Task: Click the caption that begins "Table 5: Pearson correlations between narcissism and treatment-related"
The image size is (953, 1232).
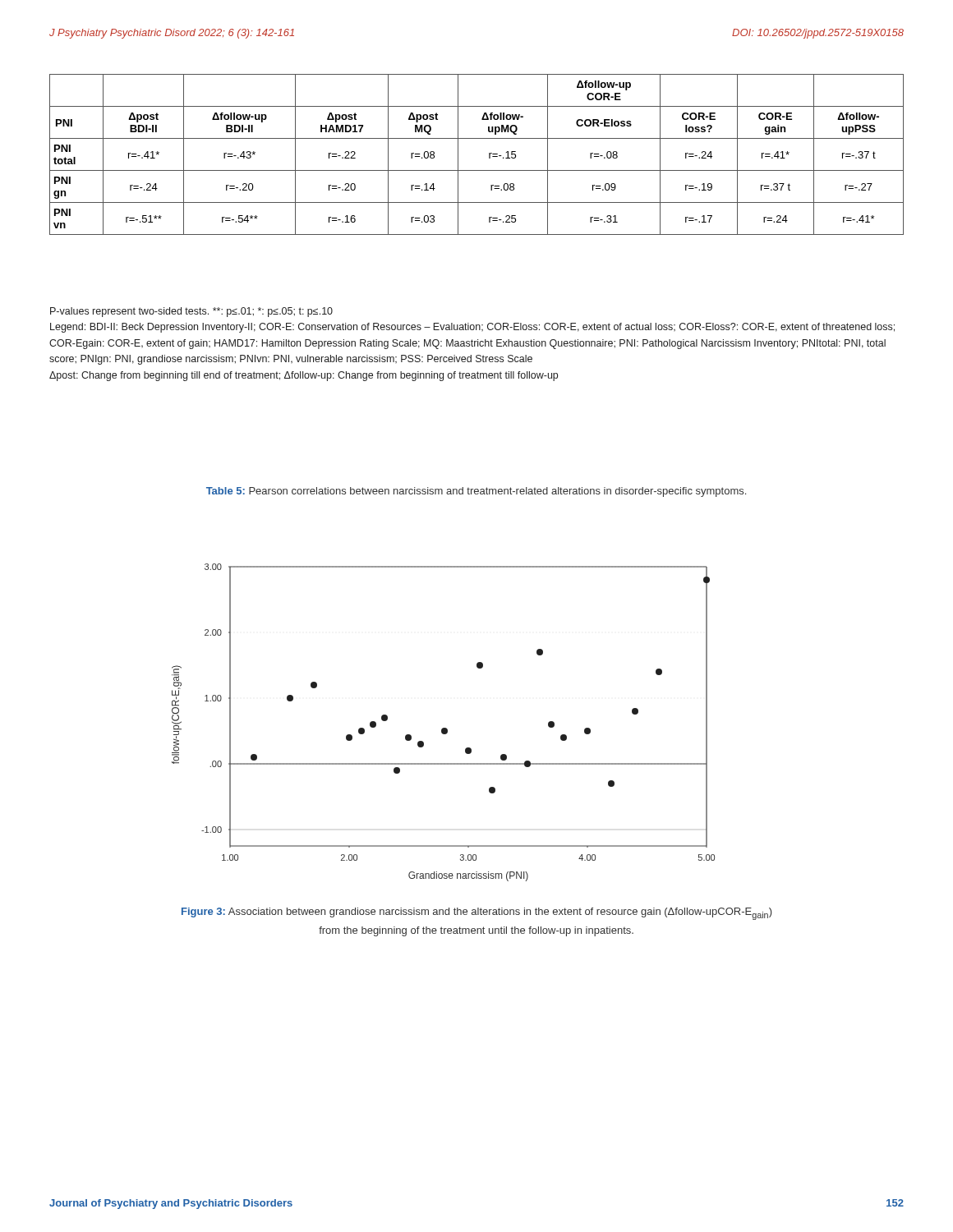Action: point(476,491)
